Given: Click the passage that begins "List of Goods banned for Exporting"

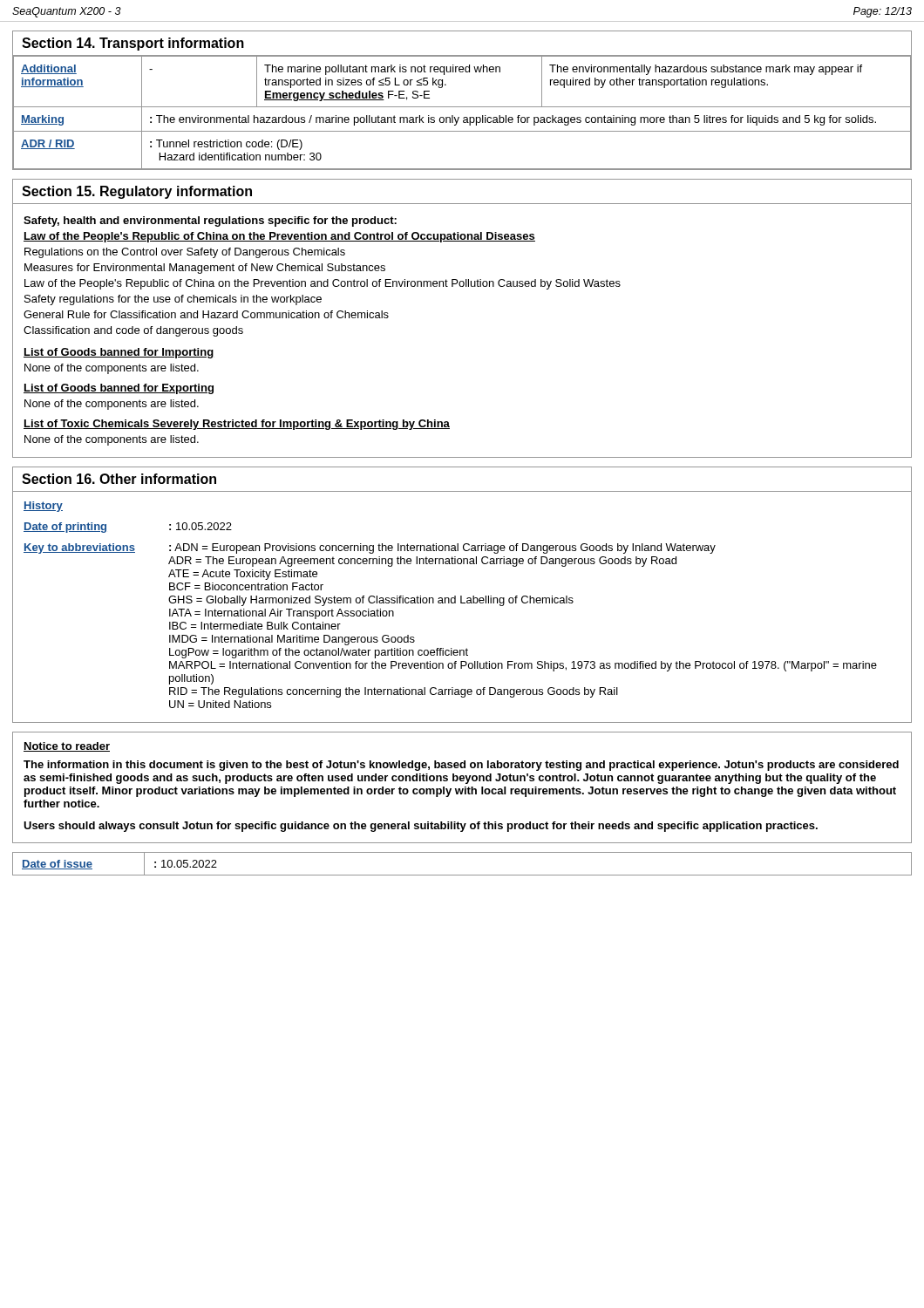Looking at the screenshot, I should [119, 389].
